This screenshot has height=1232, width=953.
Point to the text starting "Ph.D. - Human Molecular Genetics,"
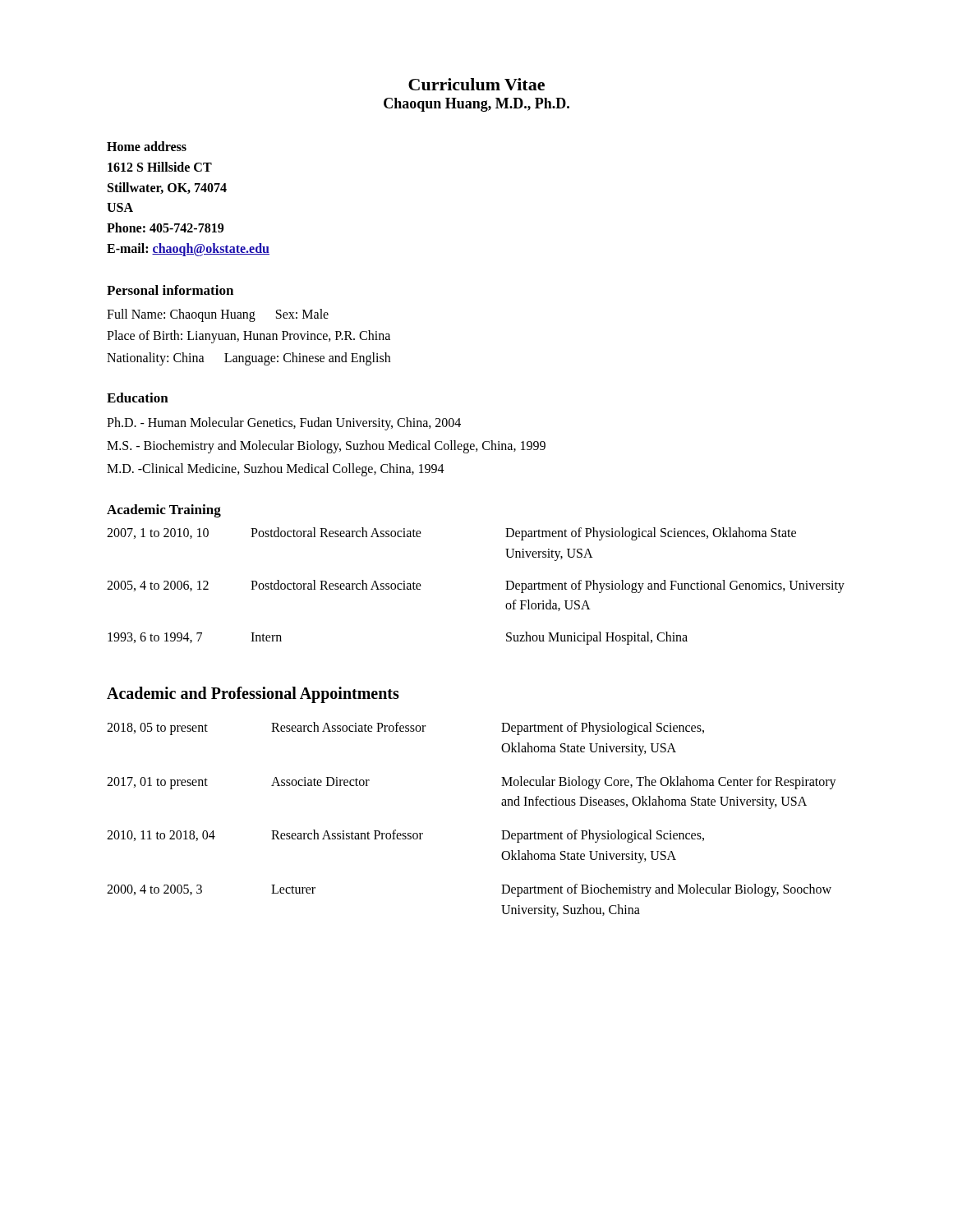[284, 423]
